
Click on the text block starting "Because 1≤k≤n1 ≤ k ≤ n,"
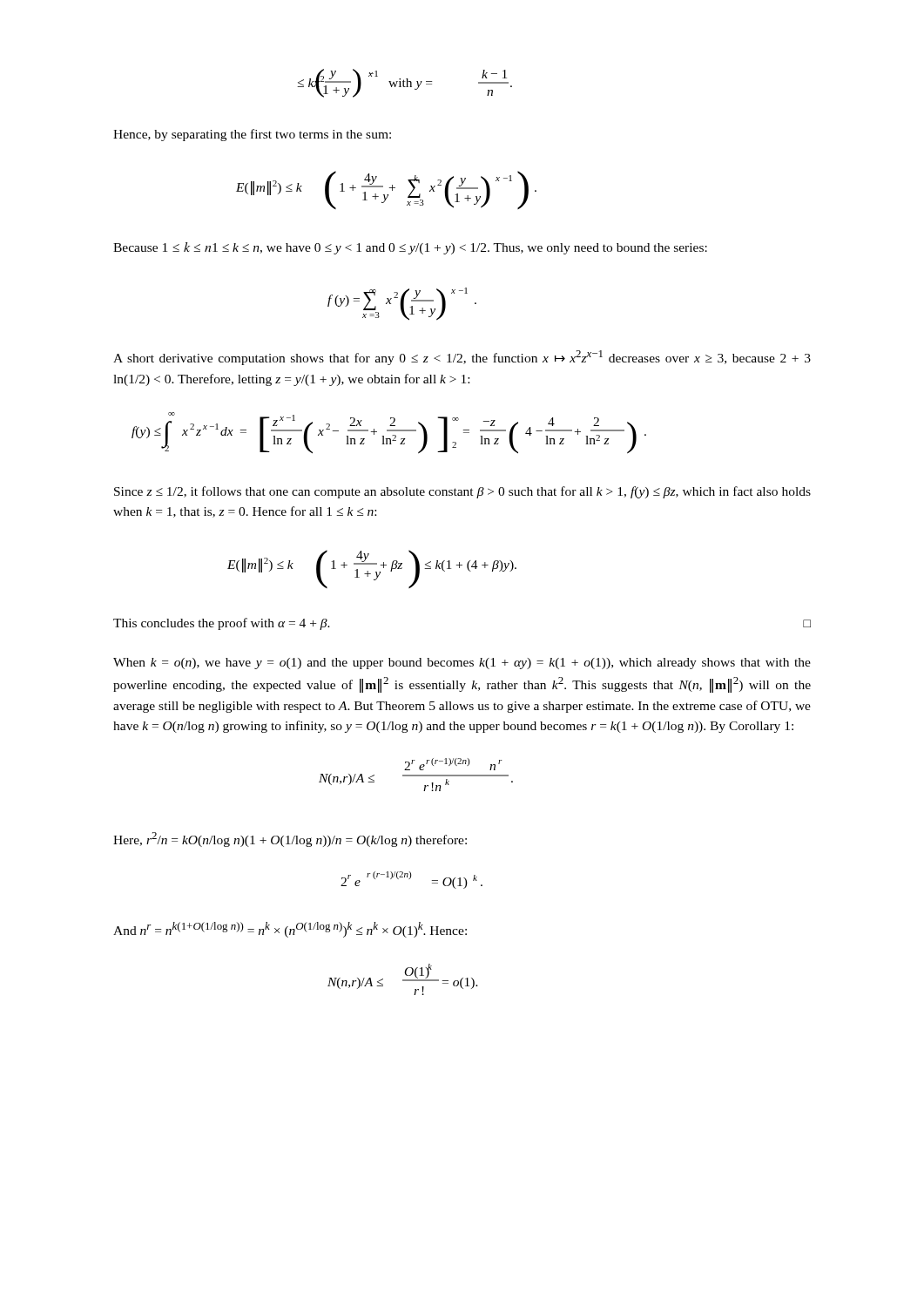(410, 247)
